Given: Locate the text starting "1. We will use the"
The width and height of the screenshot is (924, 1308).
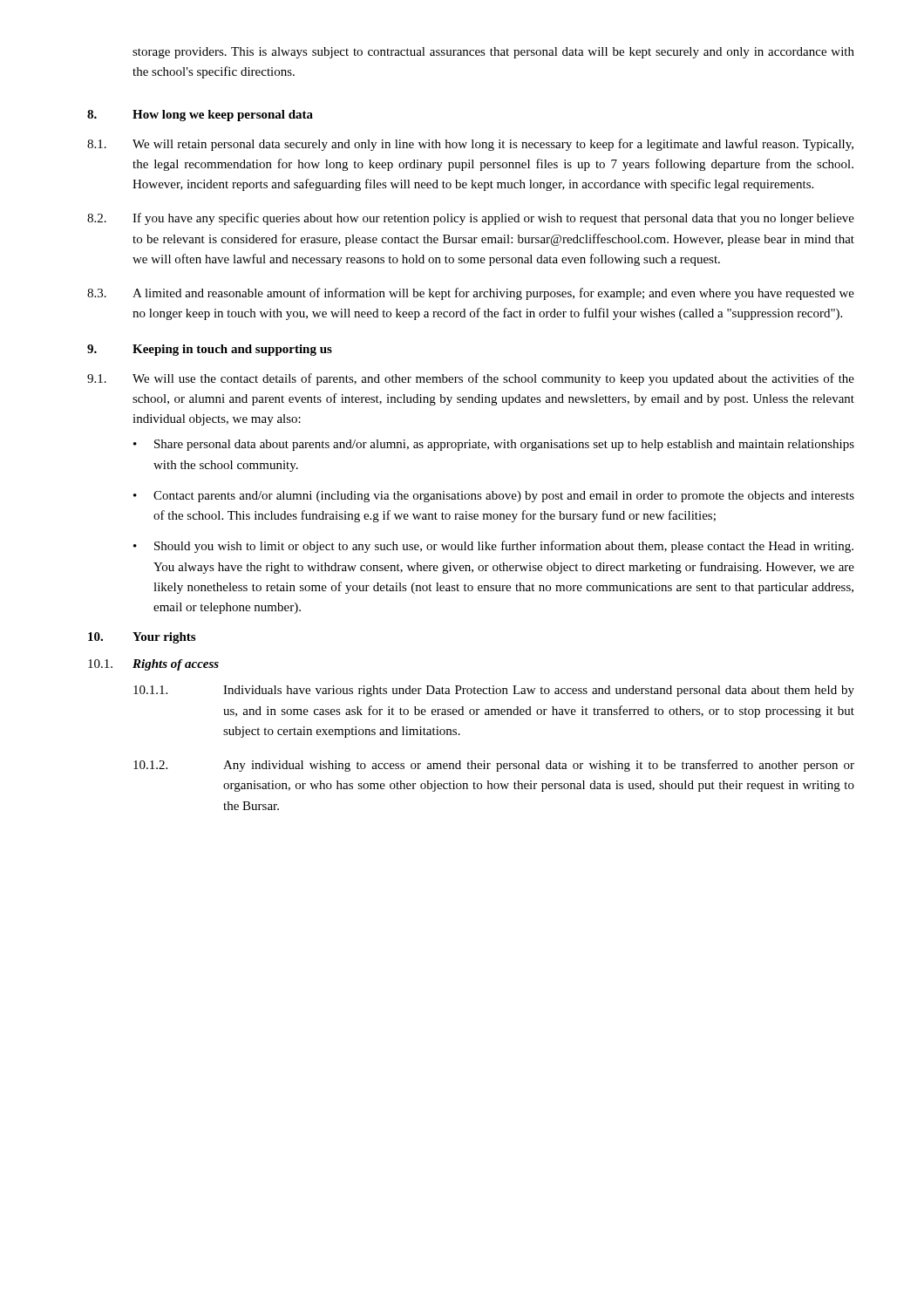Looking at the screenshot, I should 471,399.
